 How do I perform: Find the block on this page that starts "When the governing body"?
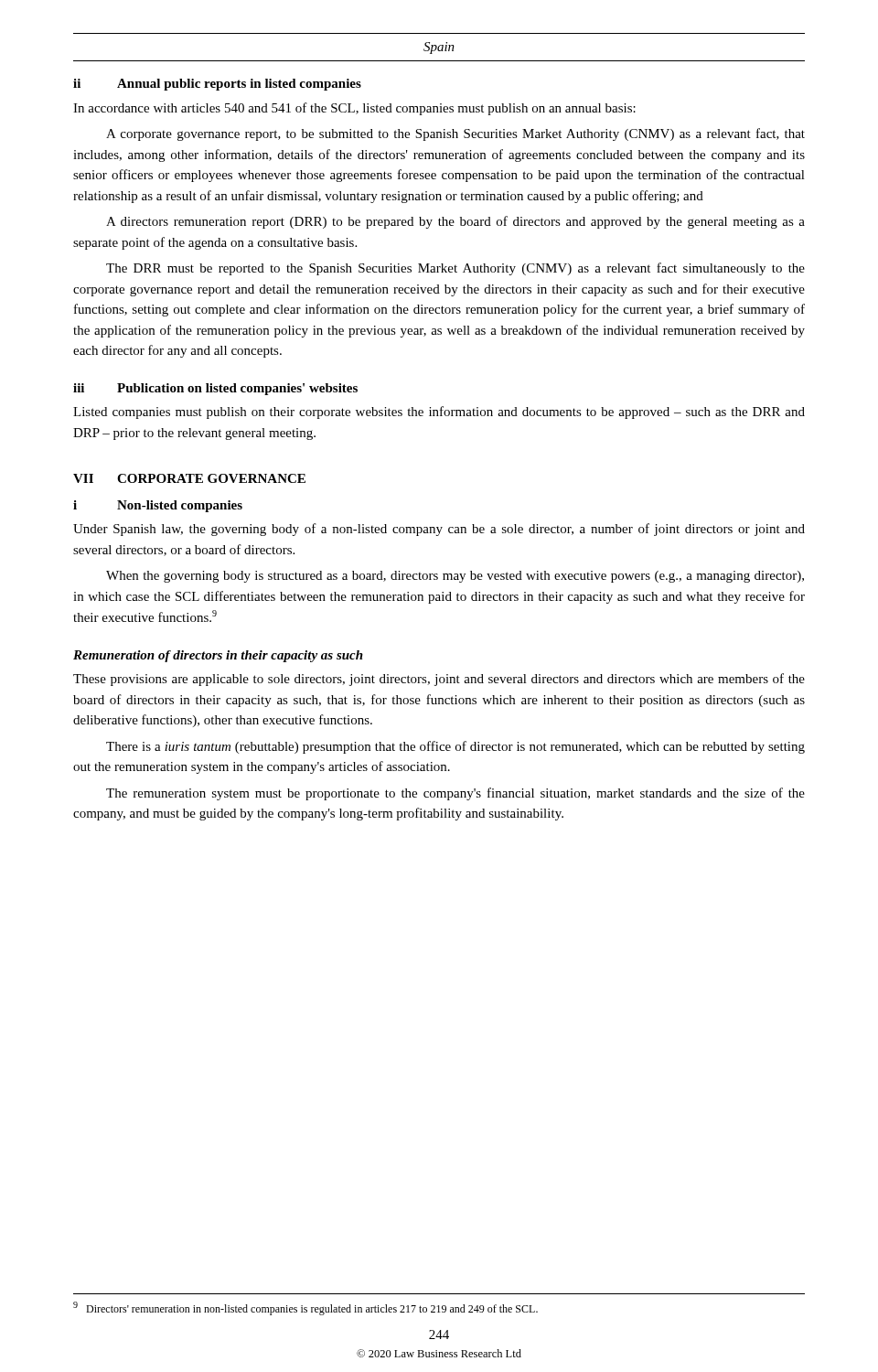coord(439,597)
